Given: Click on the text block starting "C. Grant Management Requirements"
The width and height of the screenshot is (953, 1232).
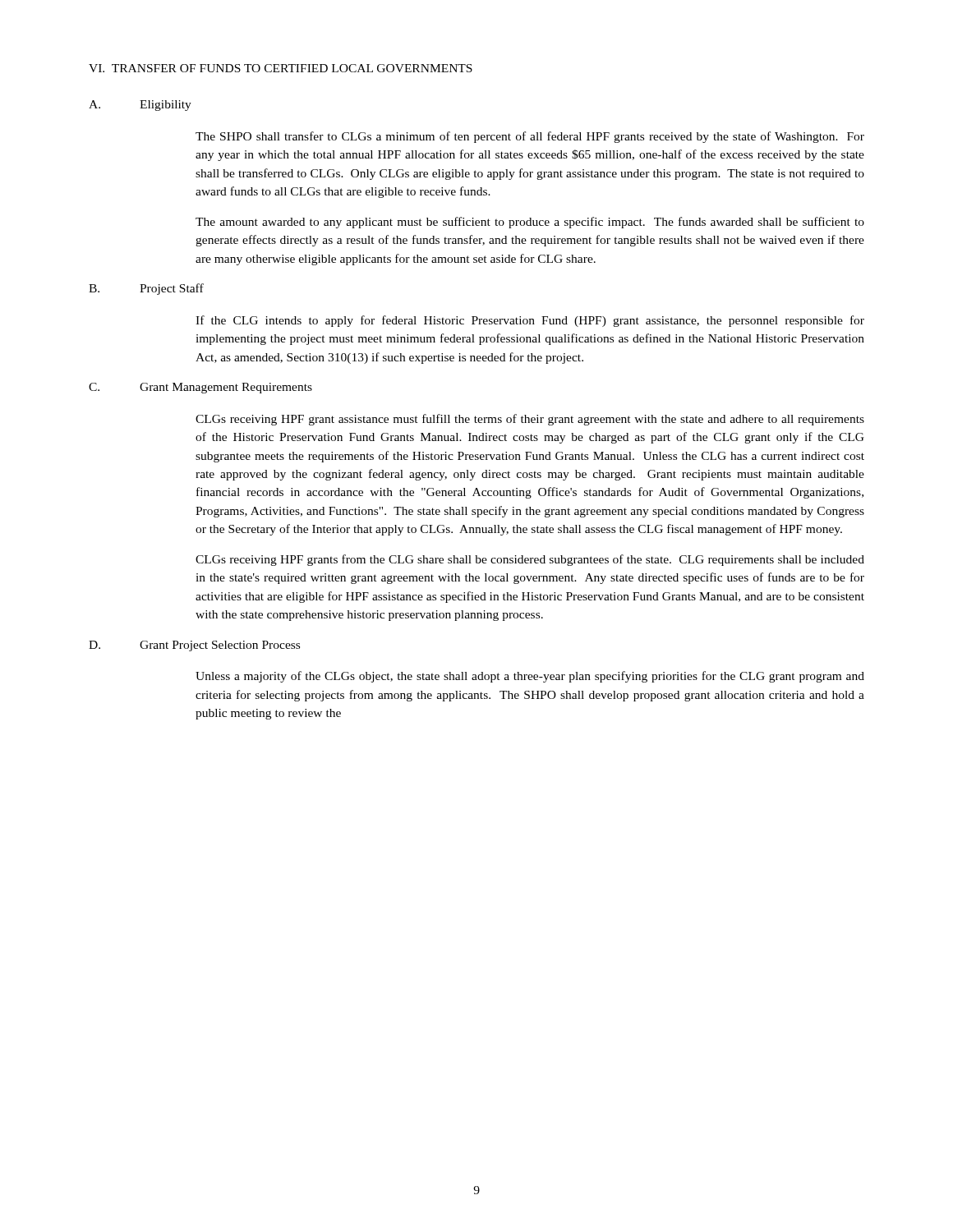Looking at the screenshot, I should pyautogui.click(x=200, y=387).
